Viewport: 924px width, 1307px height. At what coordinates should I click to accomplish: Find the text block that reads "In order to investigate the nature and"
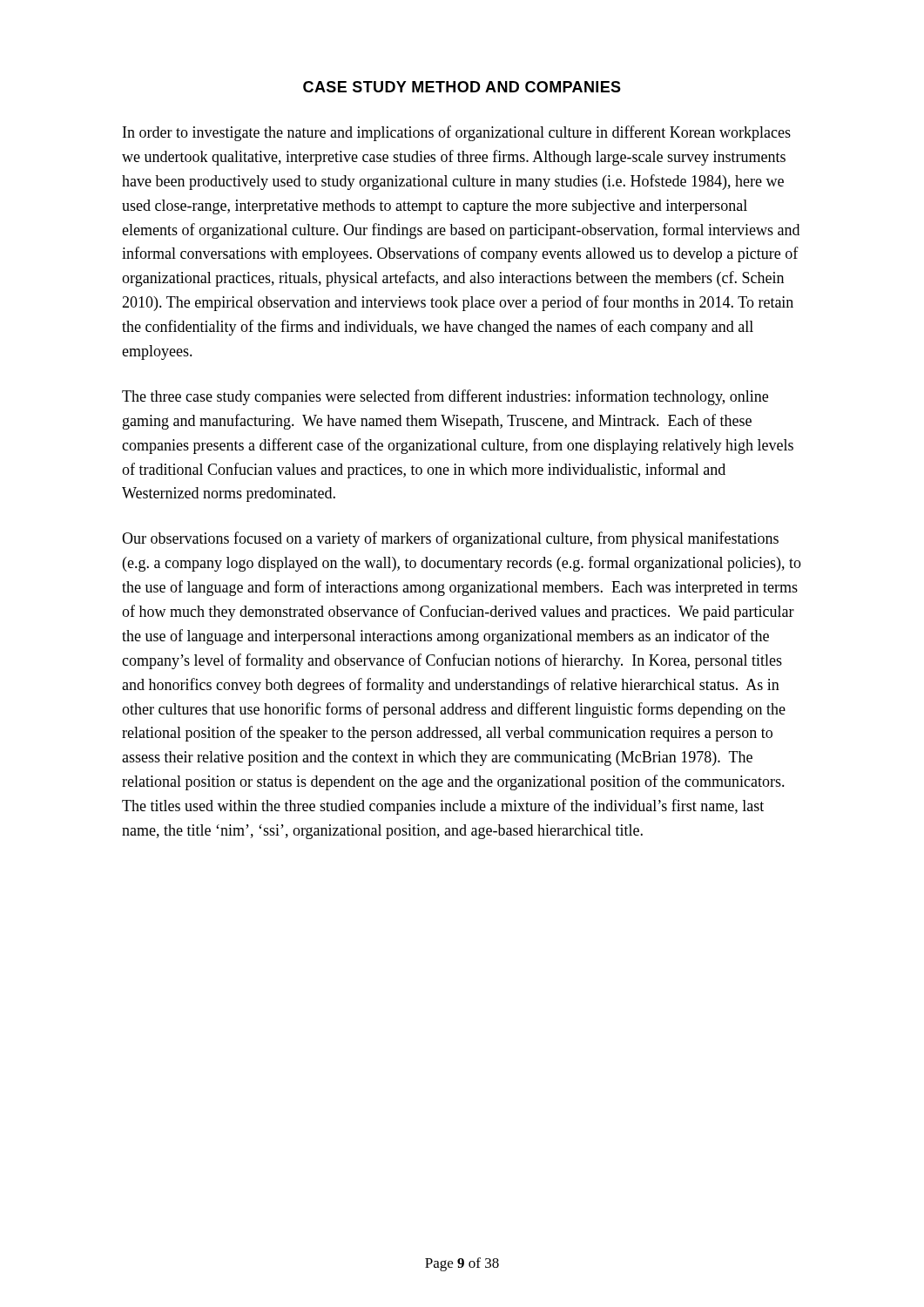pos(461,242)
